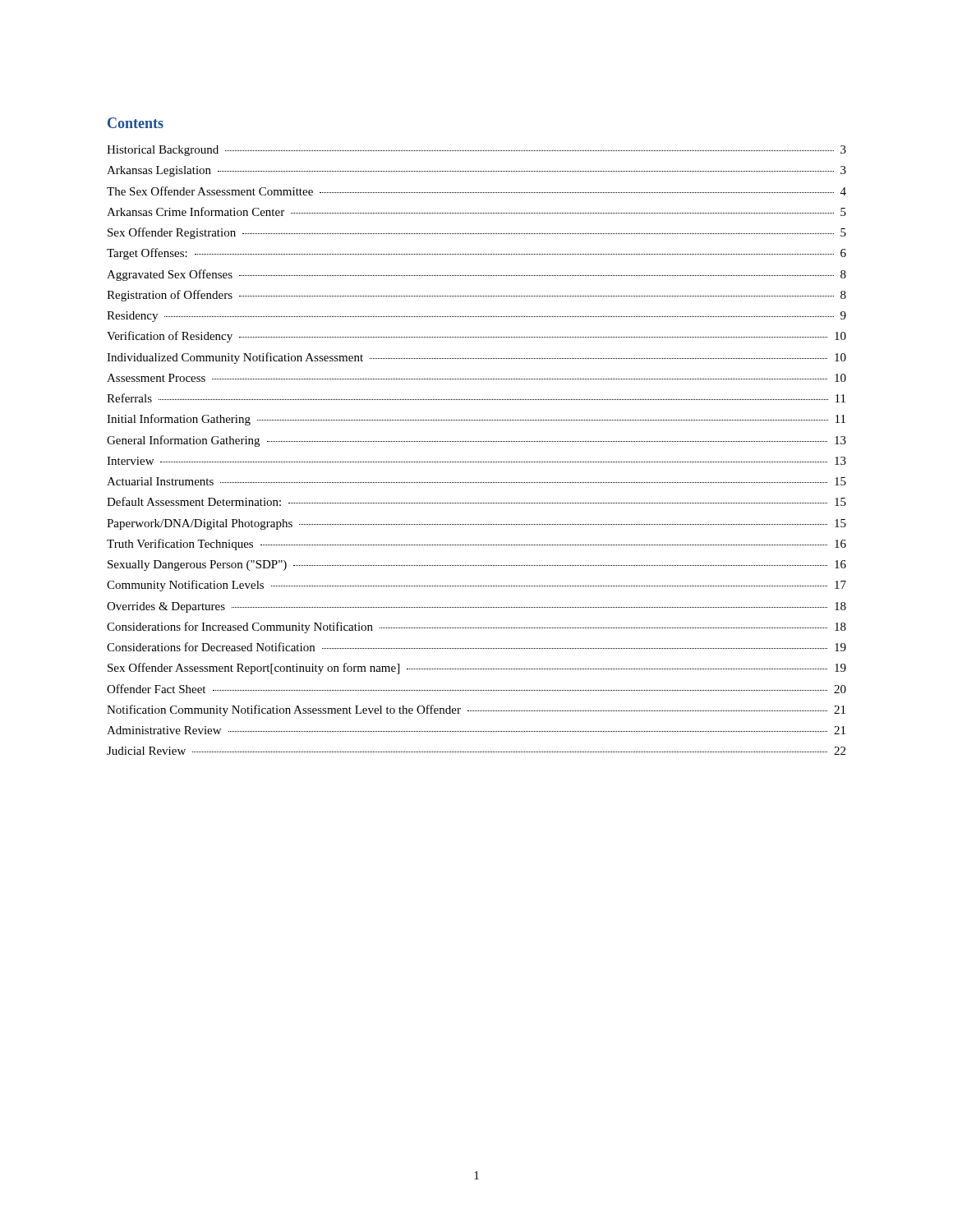Find the list item that reads "Overrides & Departures 18"

point(476,606)
